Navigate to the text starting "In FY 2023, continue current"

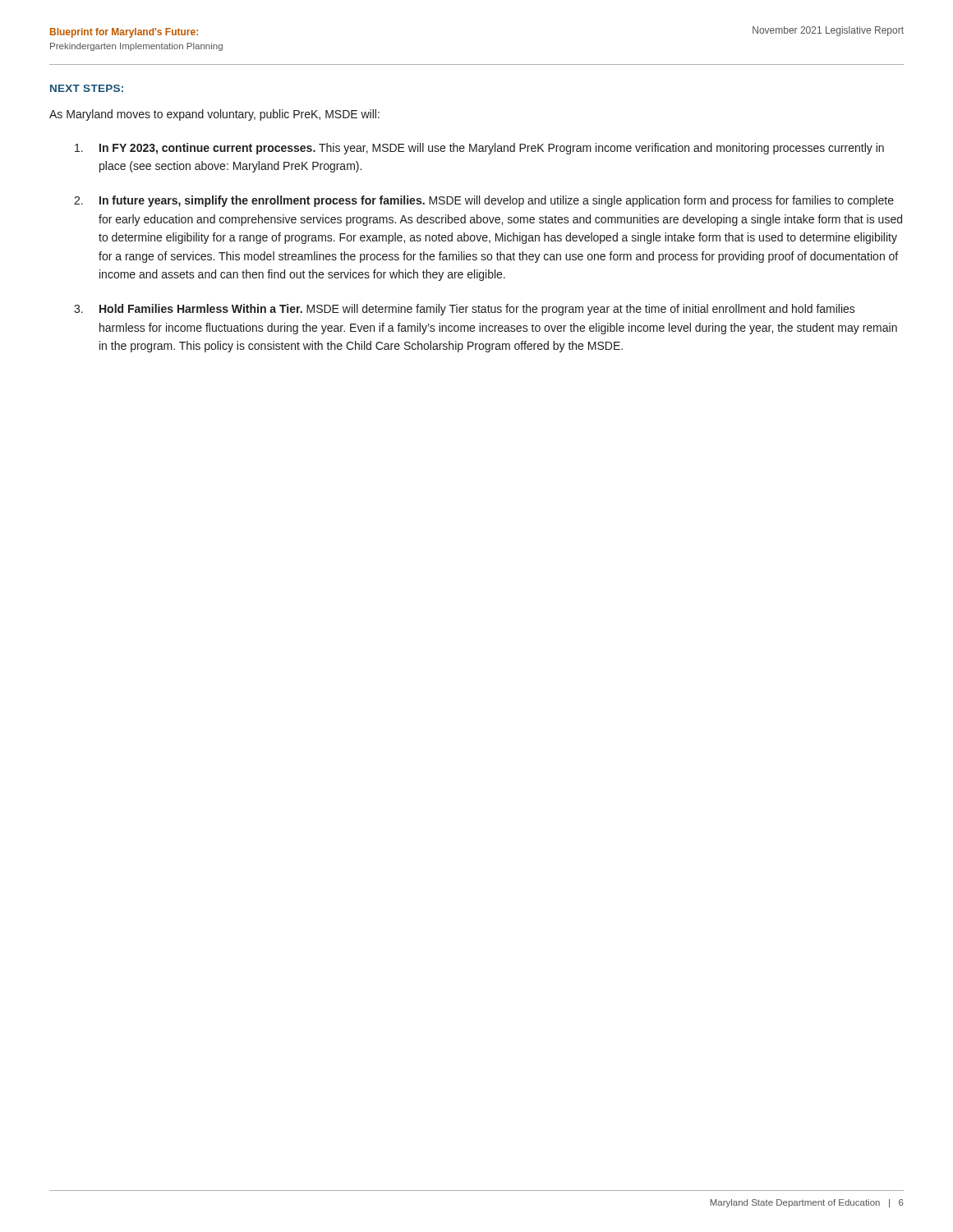point(489,157)
